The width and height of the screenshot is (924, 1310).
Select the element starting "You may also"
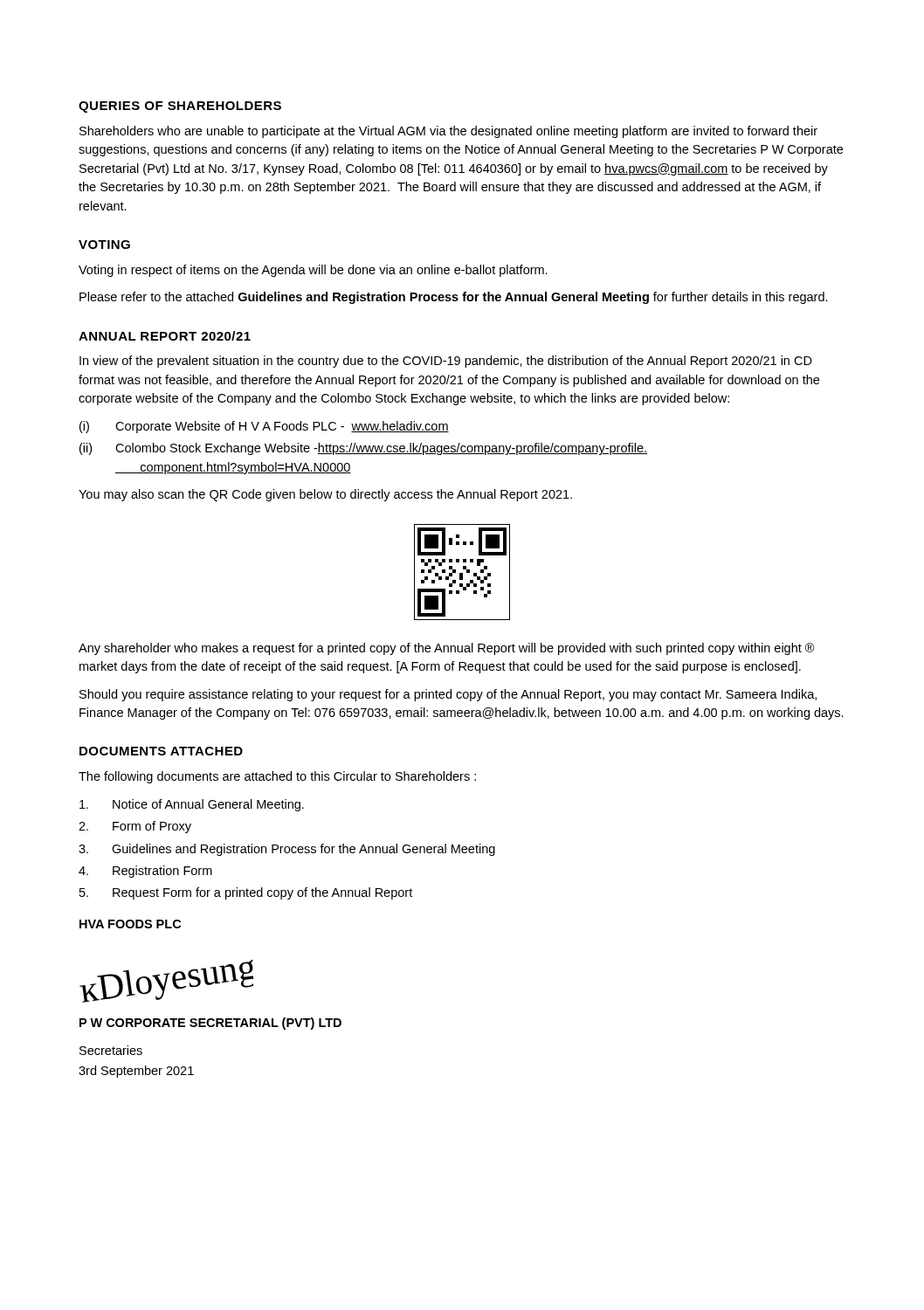(326, 494)
